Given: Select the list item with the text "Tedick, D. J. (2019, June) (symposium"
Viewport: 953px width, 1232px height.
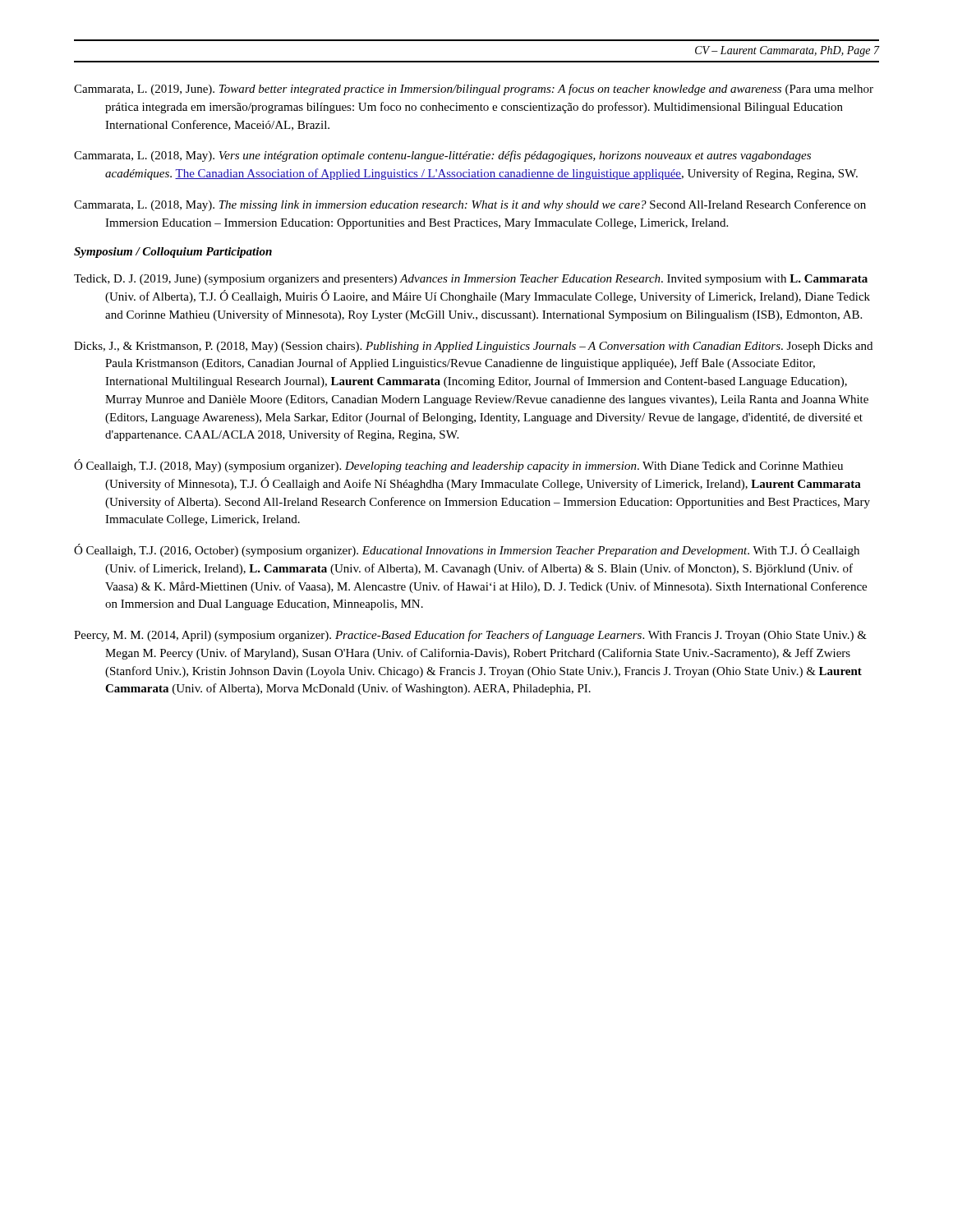Looking at the screenshot, I should coord(472,296).
